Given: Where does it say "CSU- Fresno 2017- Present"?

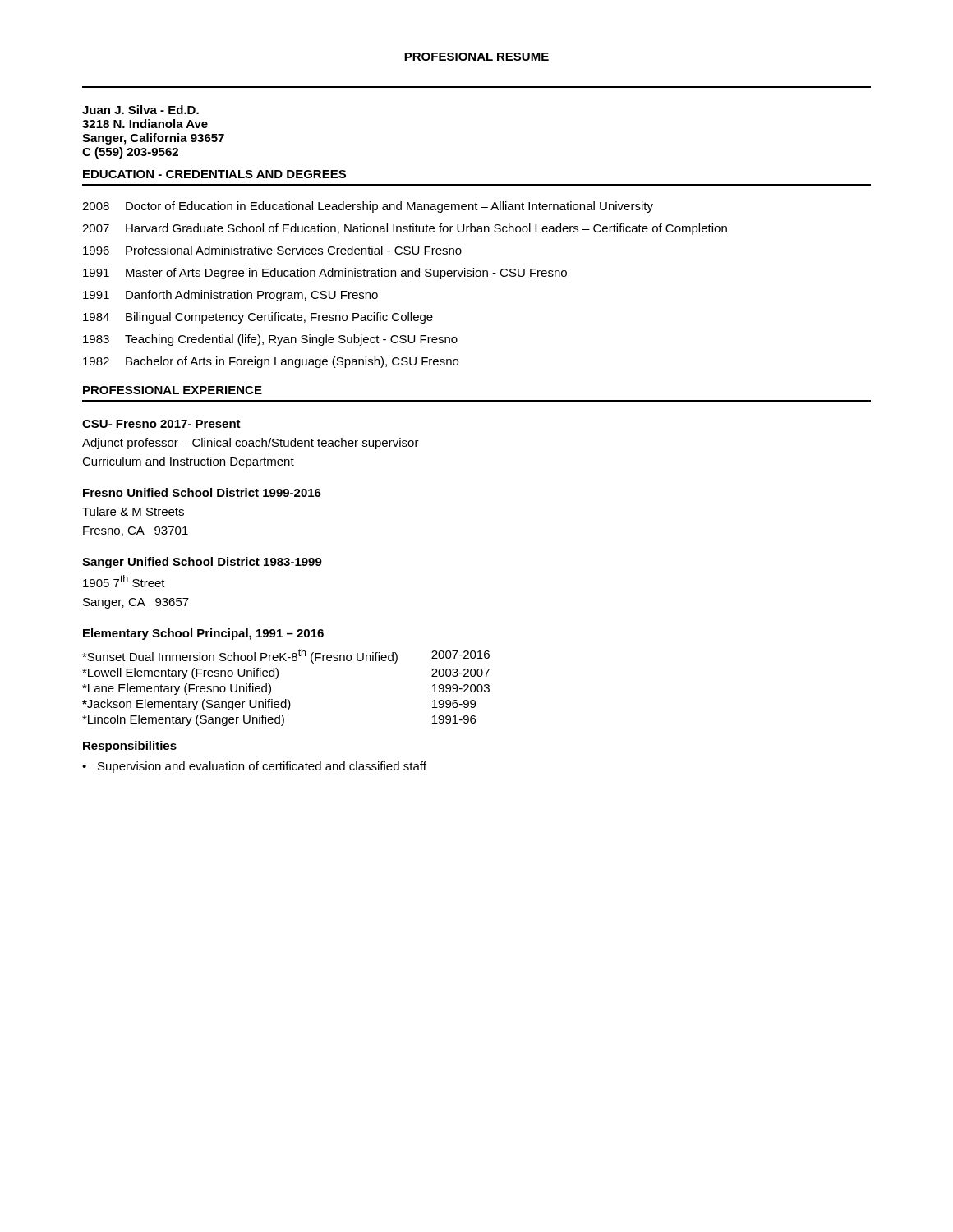Looking at the screenshot, I should (x=161, y=423).
